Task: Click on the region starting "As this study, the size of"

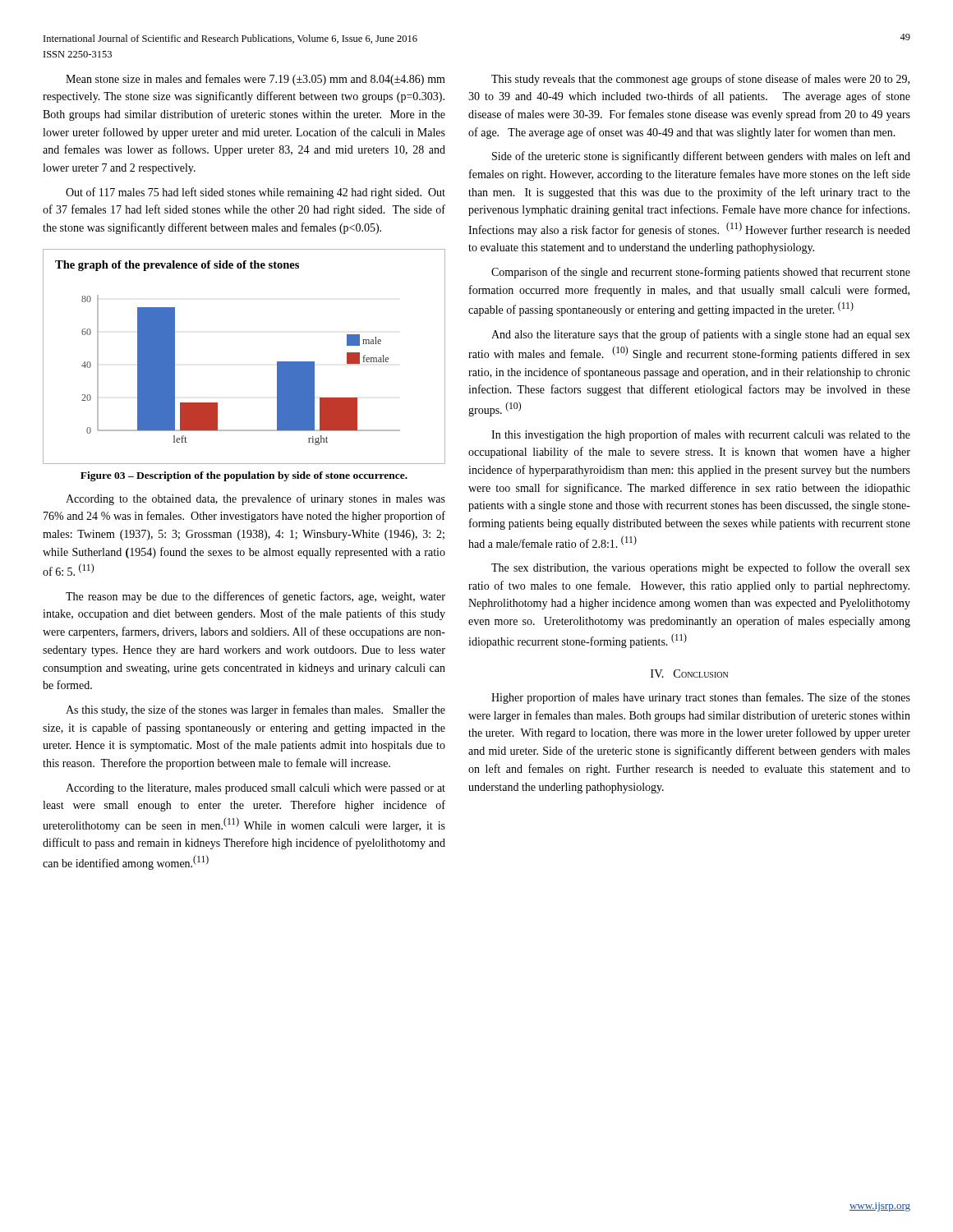Action: pyautogui.click(x=244, y=737)
